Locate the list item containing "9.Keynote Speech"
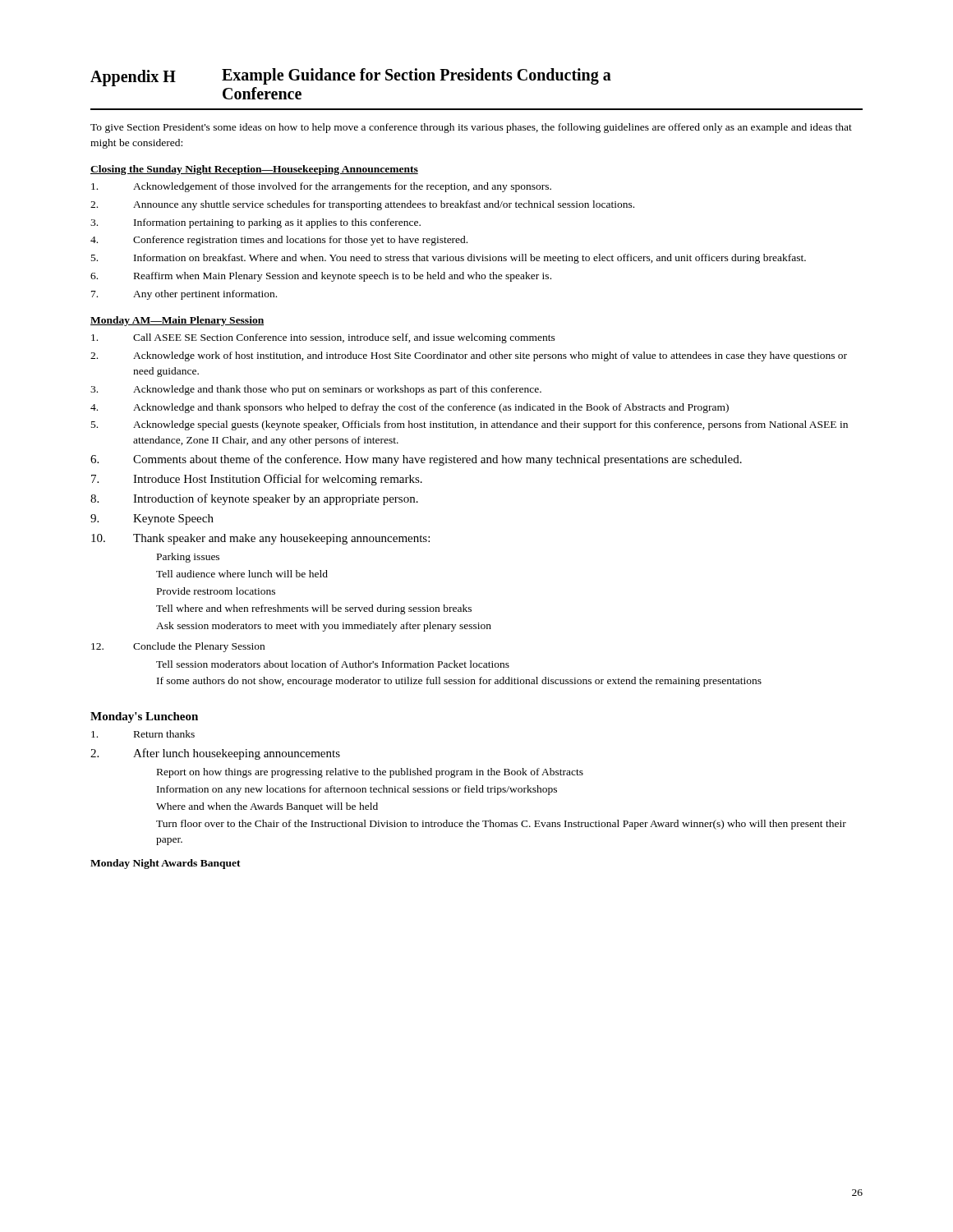Image resolution: width=953 pixels, height=1232 pixels. point(152,519)
